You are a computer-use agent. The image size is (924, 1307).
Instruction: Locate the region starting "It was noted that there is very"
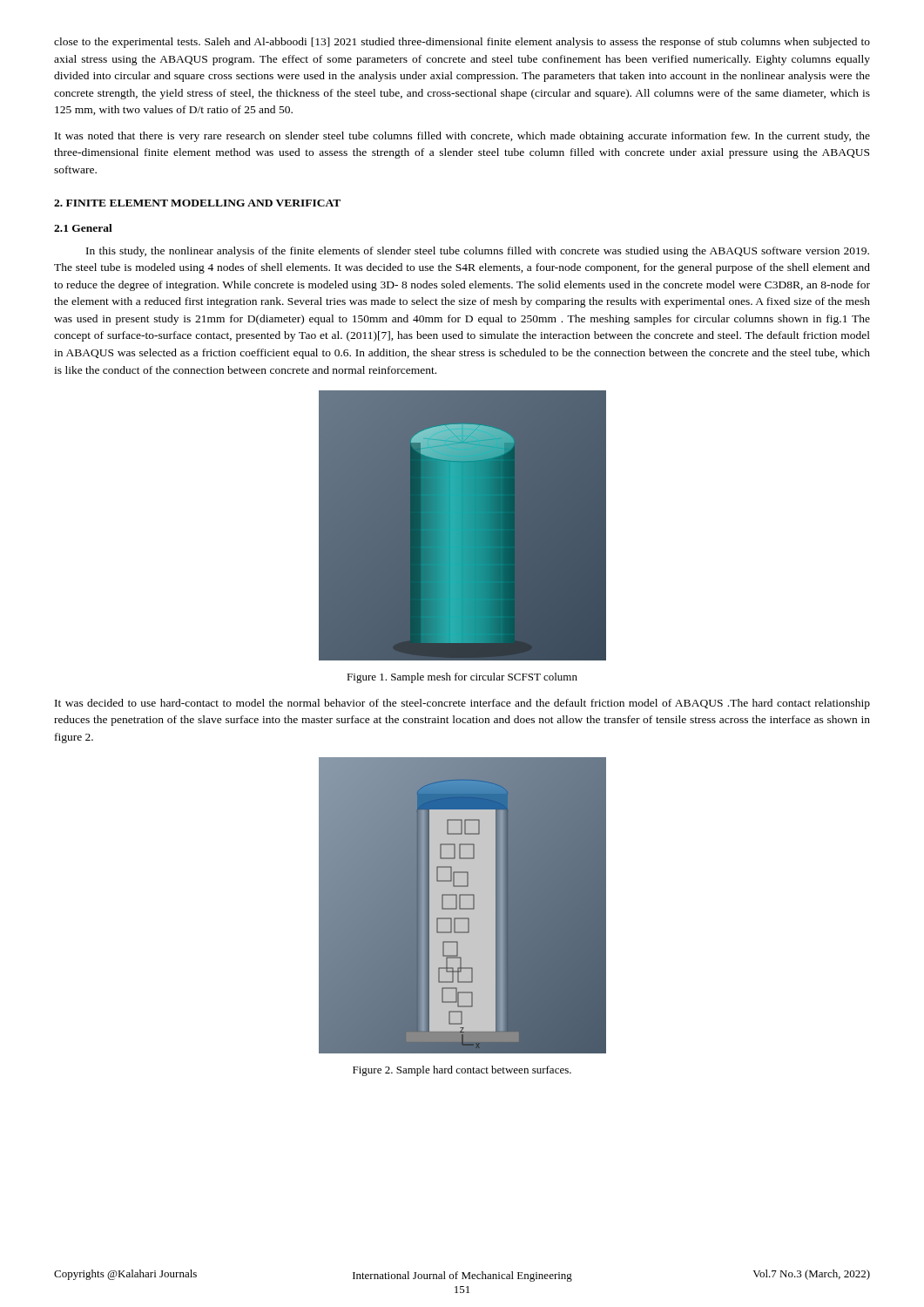coord(462,152)
